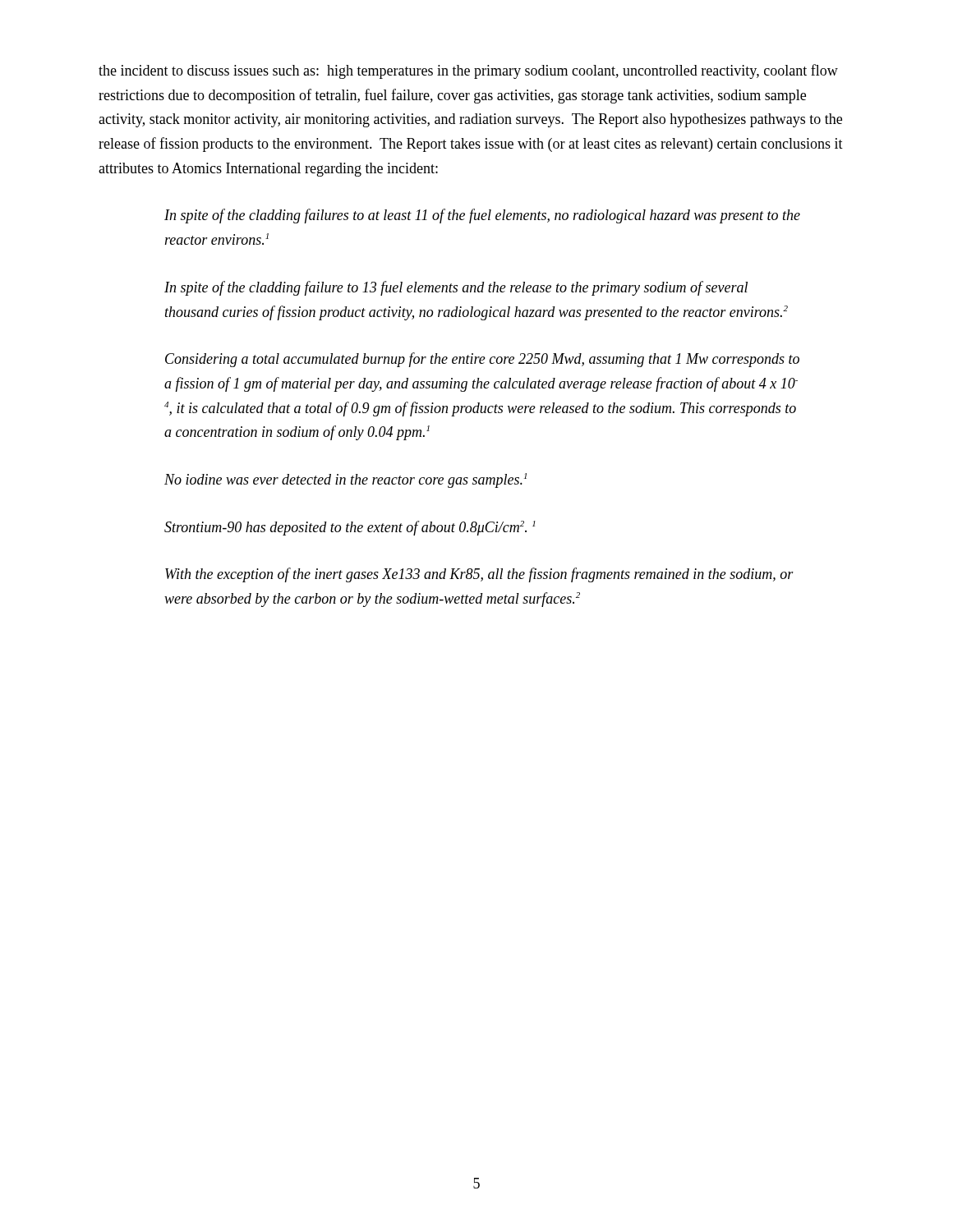Click on the list item that reads "In spite of the cladding failure to 13"
This screenshot has height=1232, width=953.
476,299
